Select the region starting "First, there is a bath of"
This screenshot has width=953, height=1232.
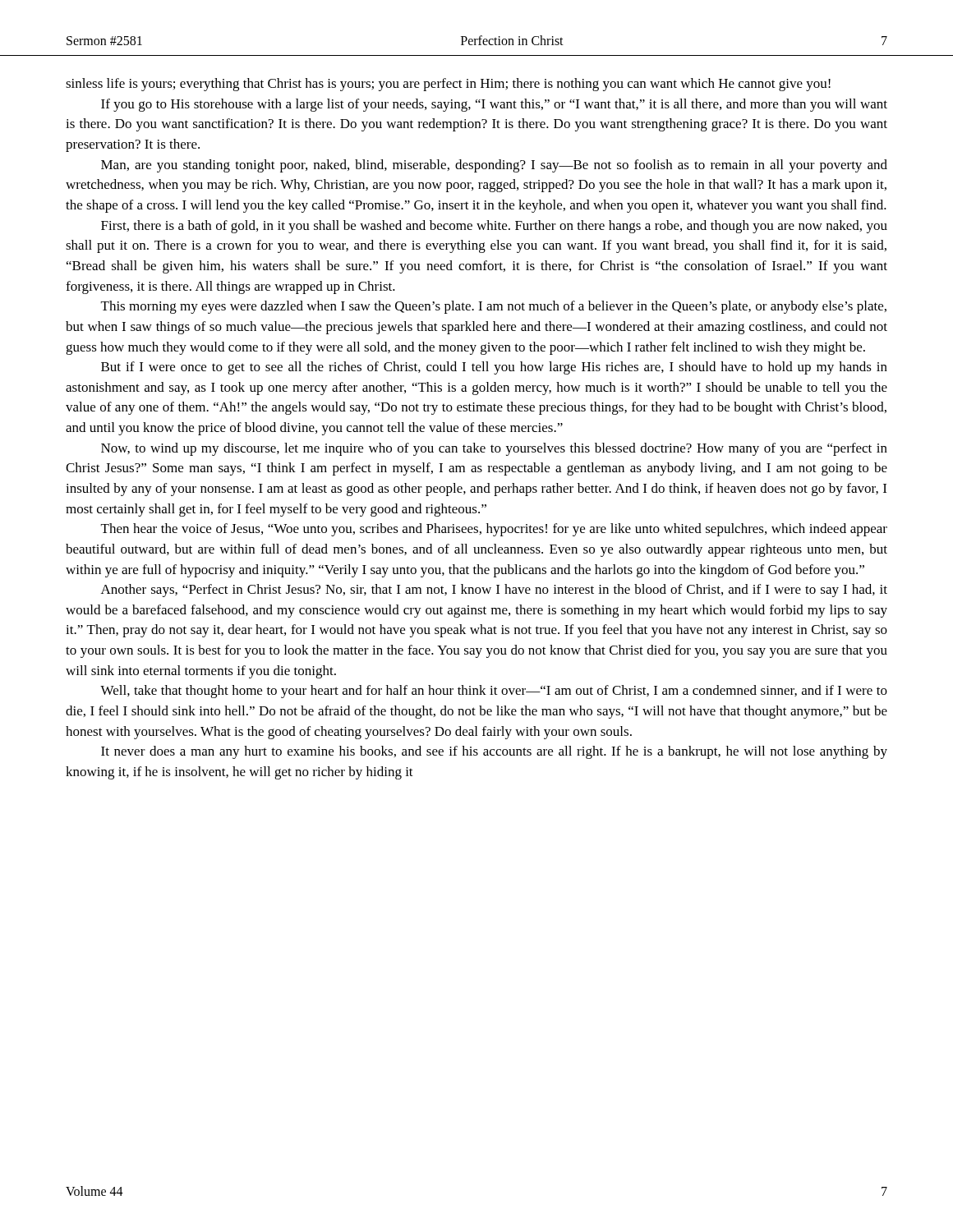click(476, 256)
